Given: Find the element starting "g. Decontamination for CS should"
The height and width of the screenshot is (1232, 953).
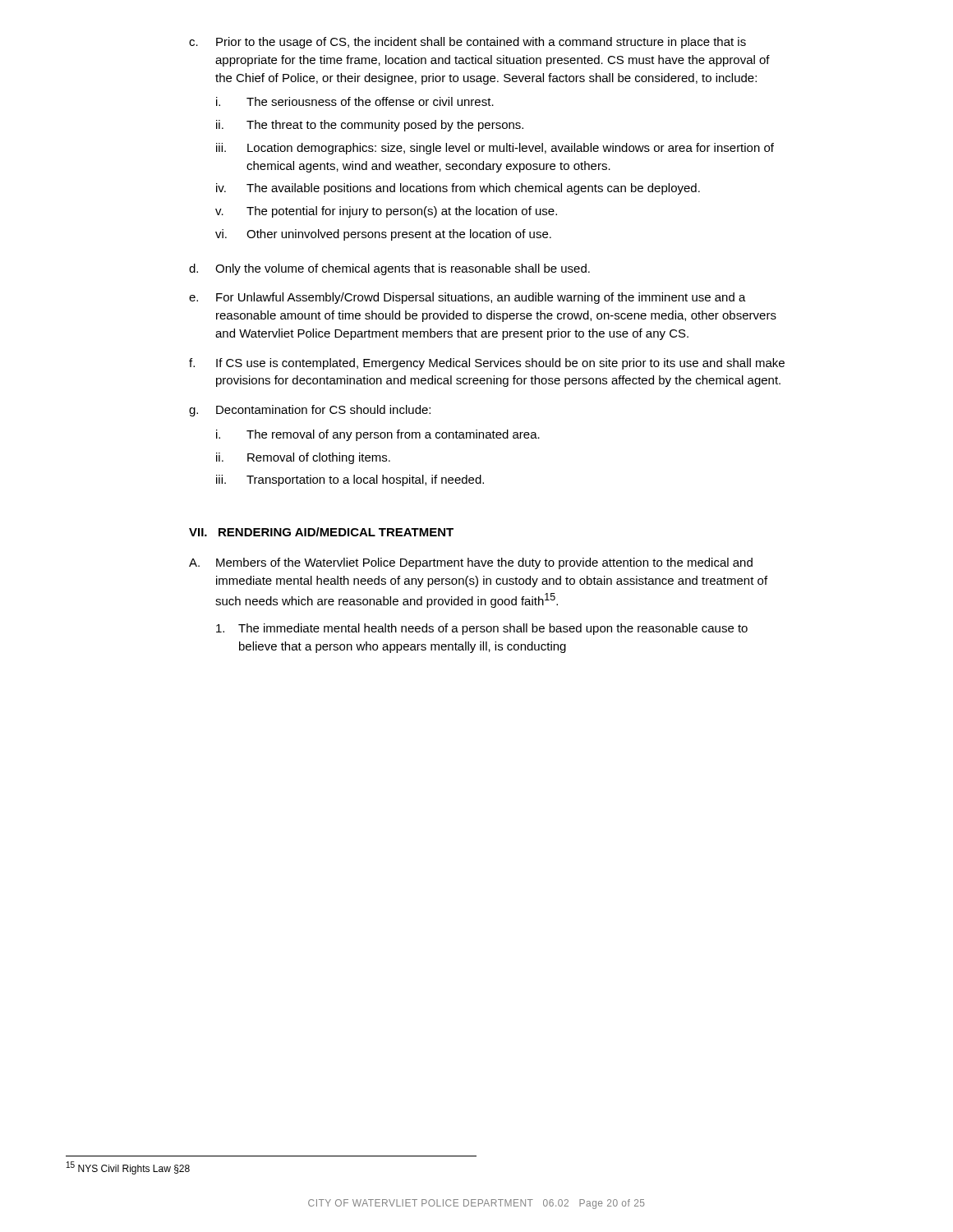Looking at the screenshot, I should 489,447.
